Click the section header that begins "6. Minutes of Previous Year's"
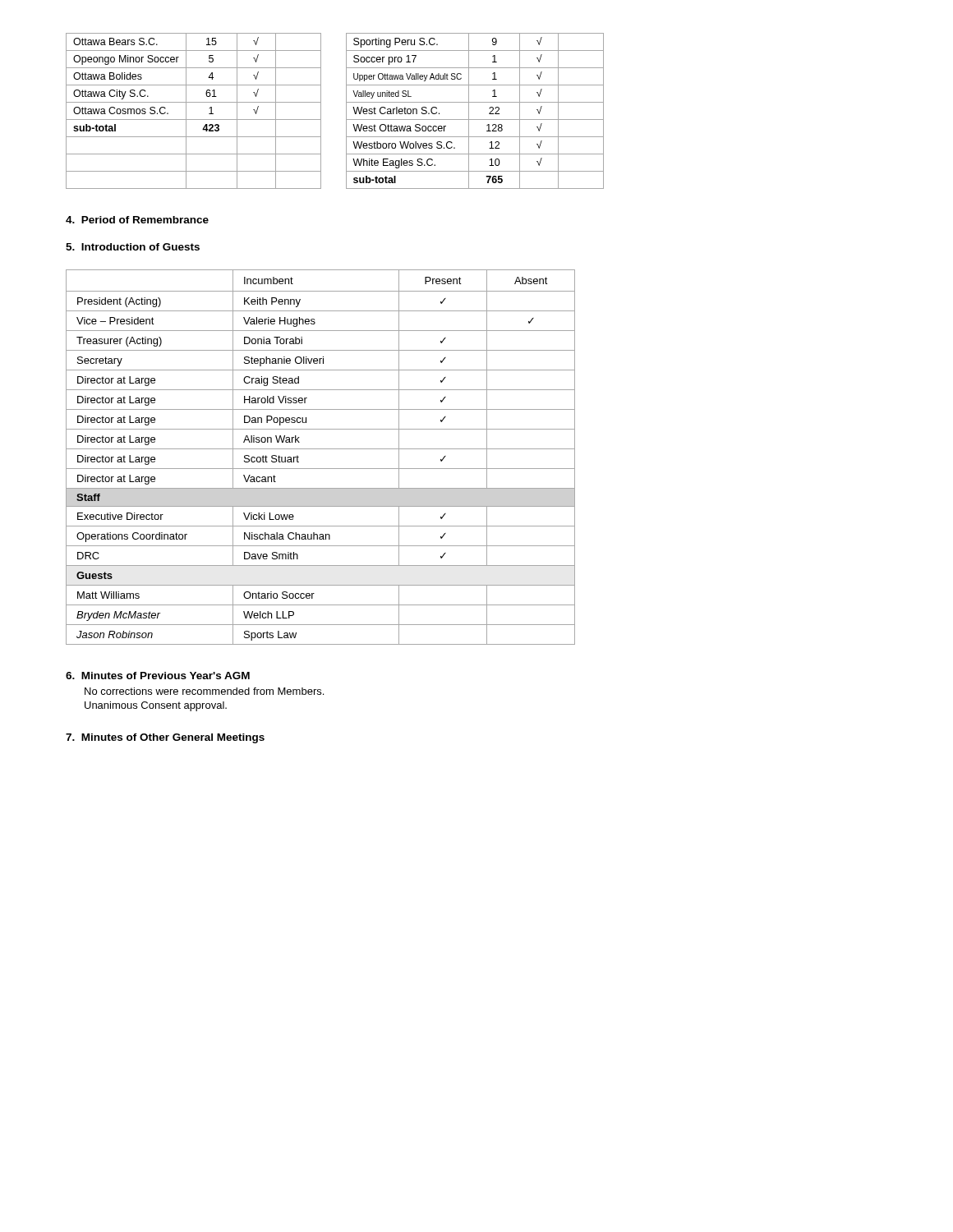The width and height of the screenshot is (953, 1232). tap(158, 676)
